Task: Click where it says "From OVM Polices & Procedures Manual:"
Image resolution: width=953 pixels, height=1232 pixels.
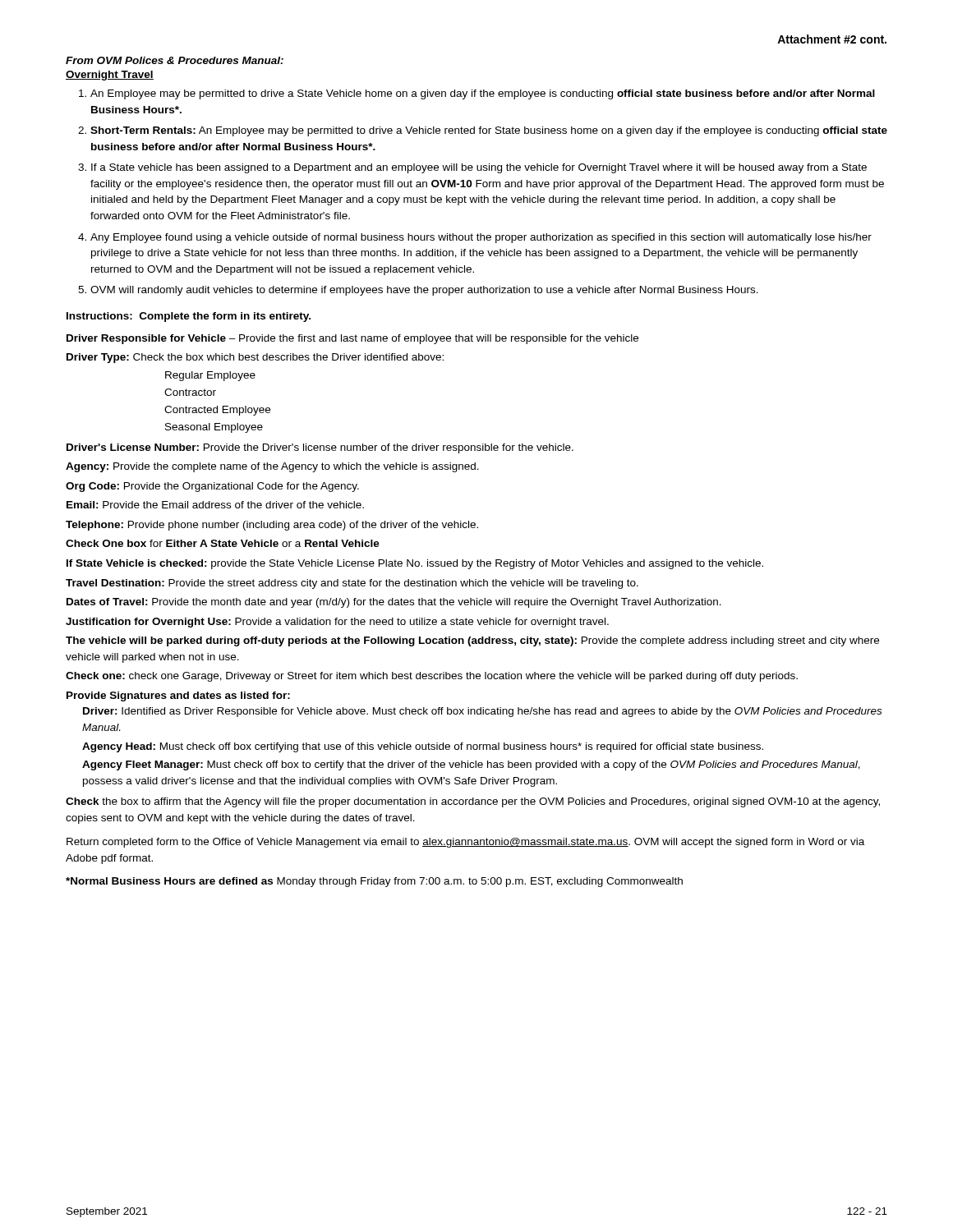Action: [175, 60]
